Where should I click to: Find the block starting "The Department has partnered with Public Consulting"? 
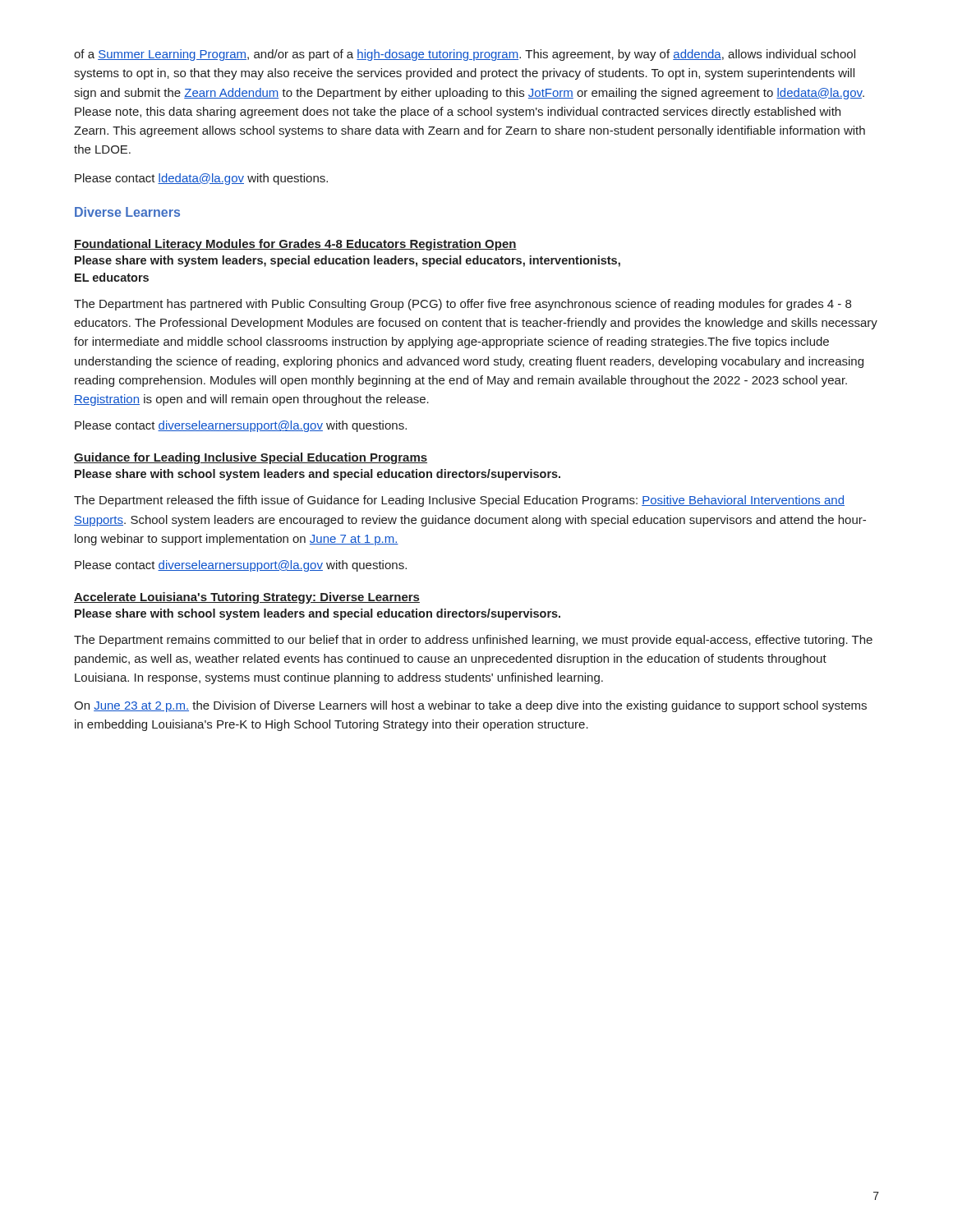pyautogui.click(x=476, y=351)
